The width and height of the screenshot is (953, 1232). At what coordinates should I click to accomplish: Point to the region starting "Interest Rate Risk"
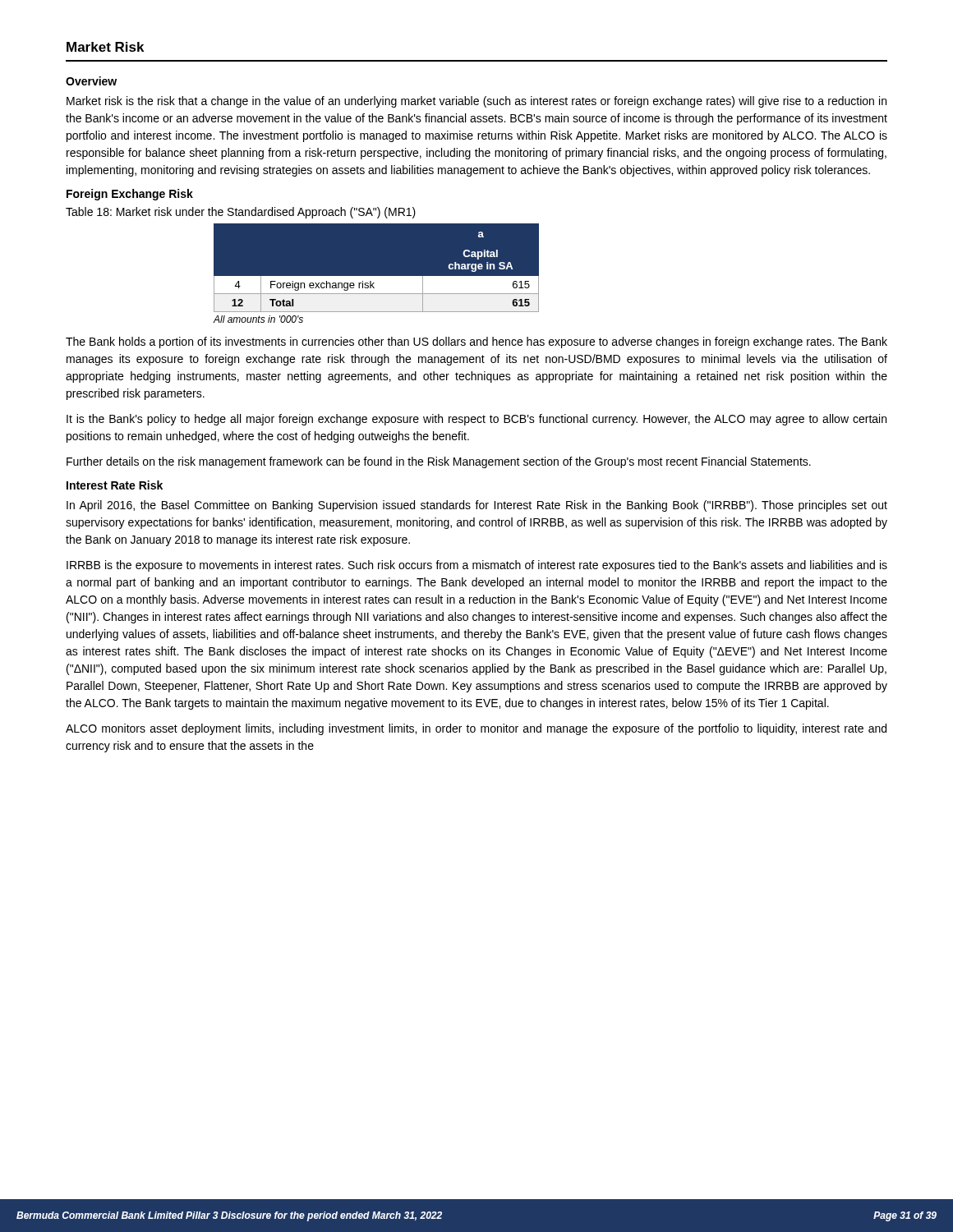114,485
